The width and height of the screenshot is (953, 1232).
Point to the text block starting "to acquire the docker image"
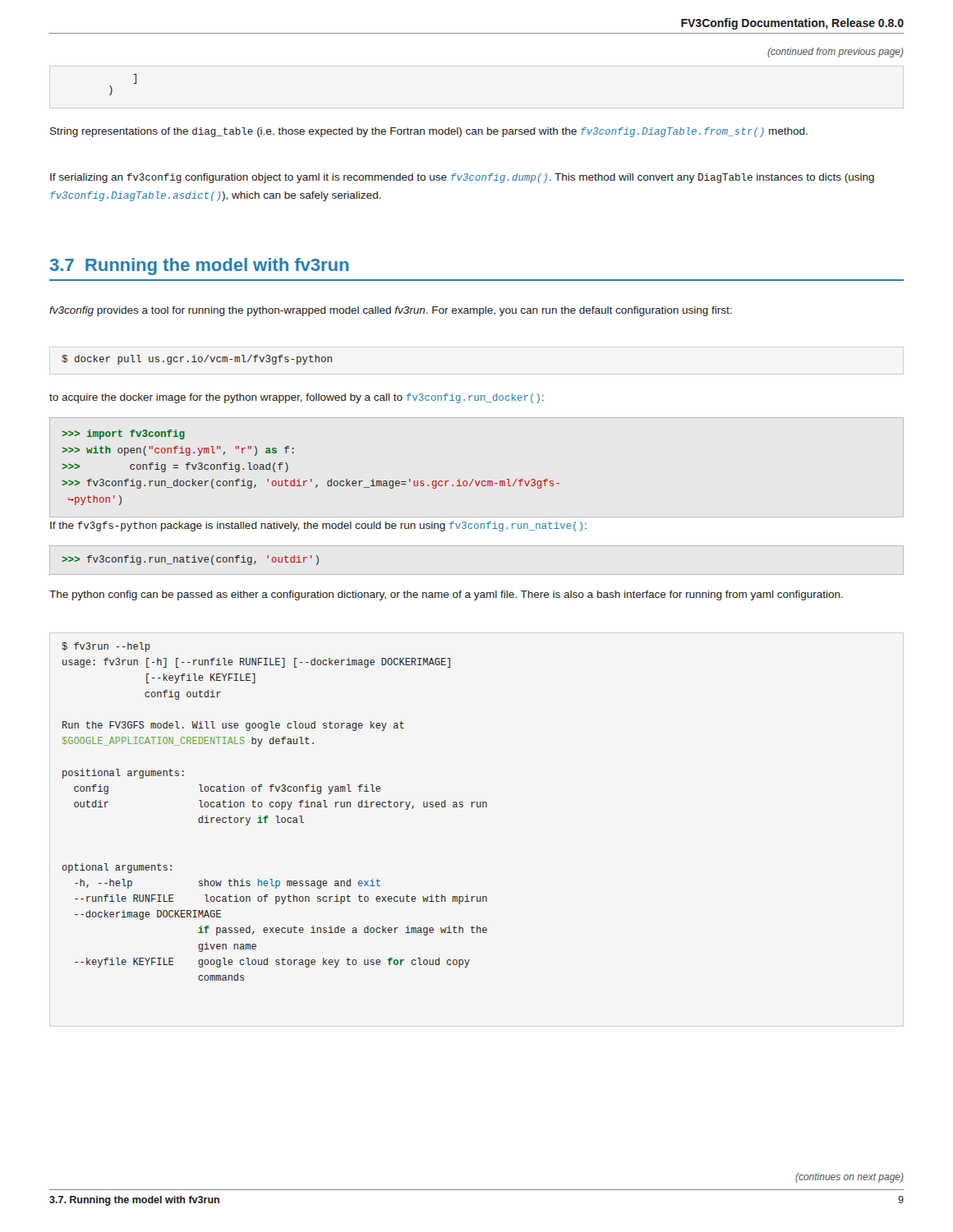click(x=297, y=398)
